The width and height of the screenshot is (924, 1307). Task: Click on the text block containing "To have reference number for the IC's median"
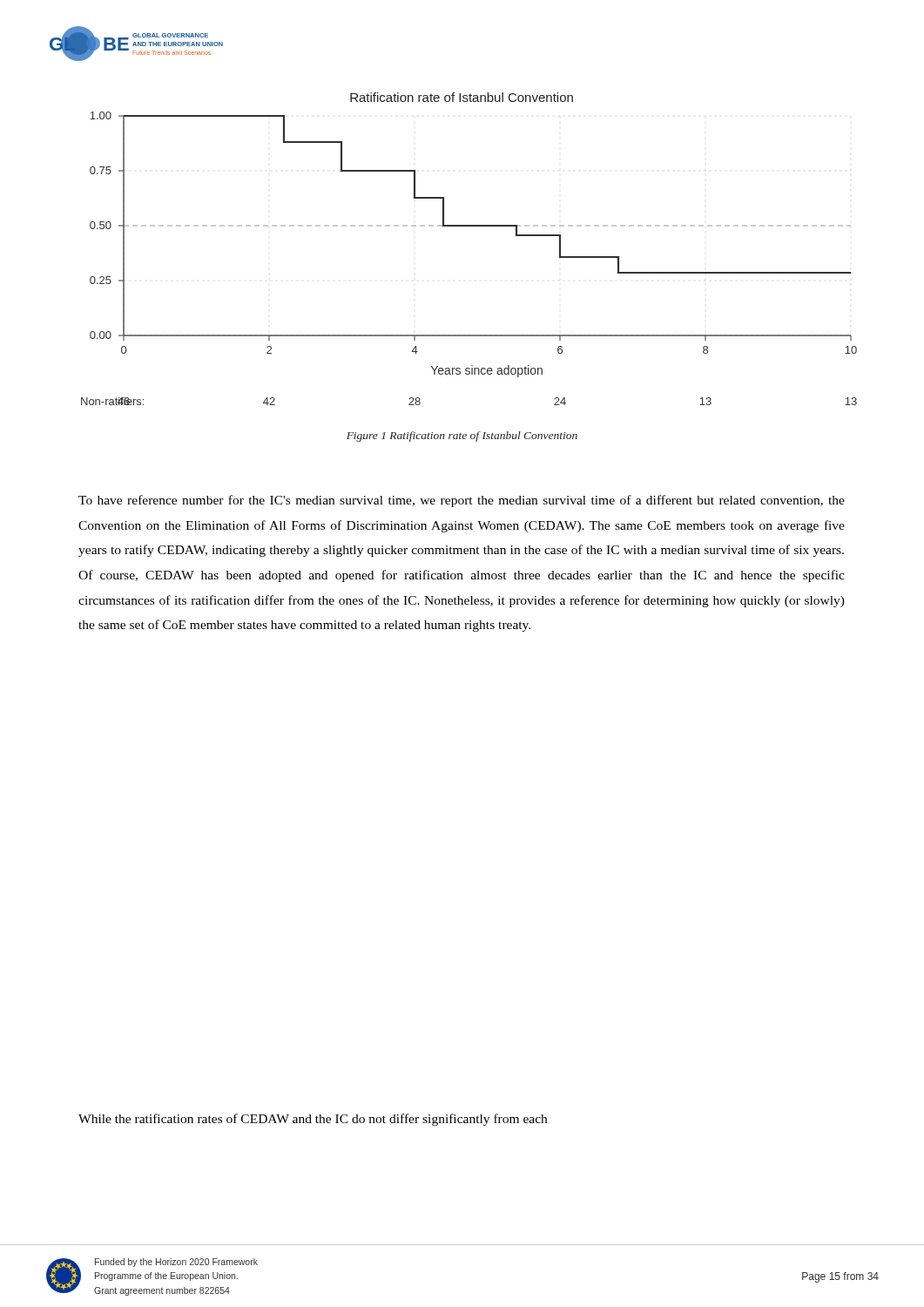462,562
